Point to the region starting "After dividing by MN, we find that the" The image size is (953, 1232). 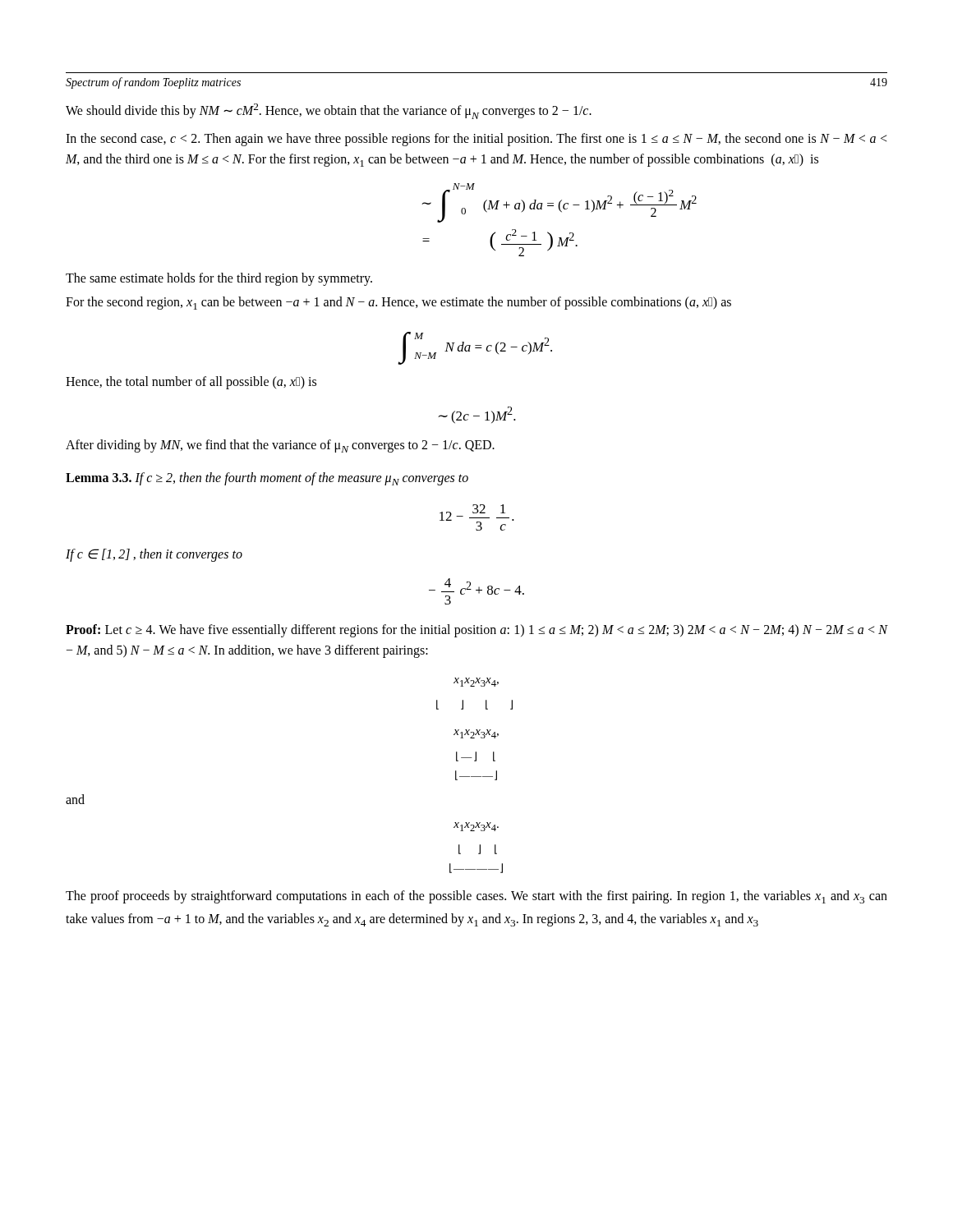pos(280,447)
